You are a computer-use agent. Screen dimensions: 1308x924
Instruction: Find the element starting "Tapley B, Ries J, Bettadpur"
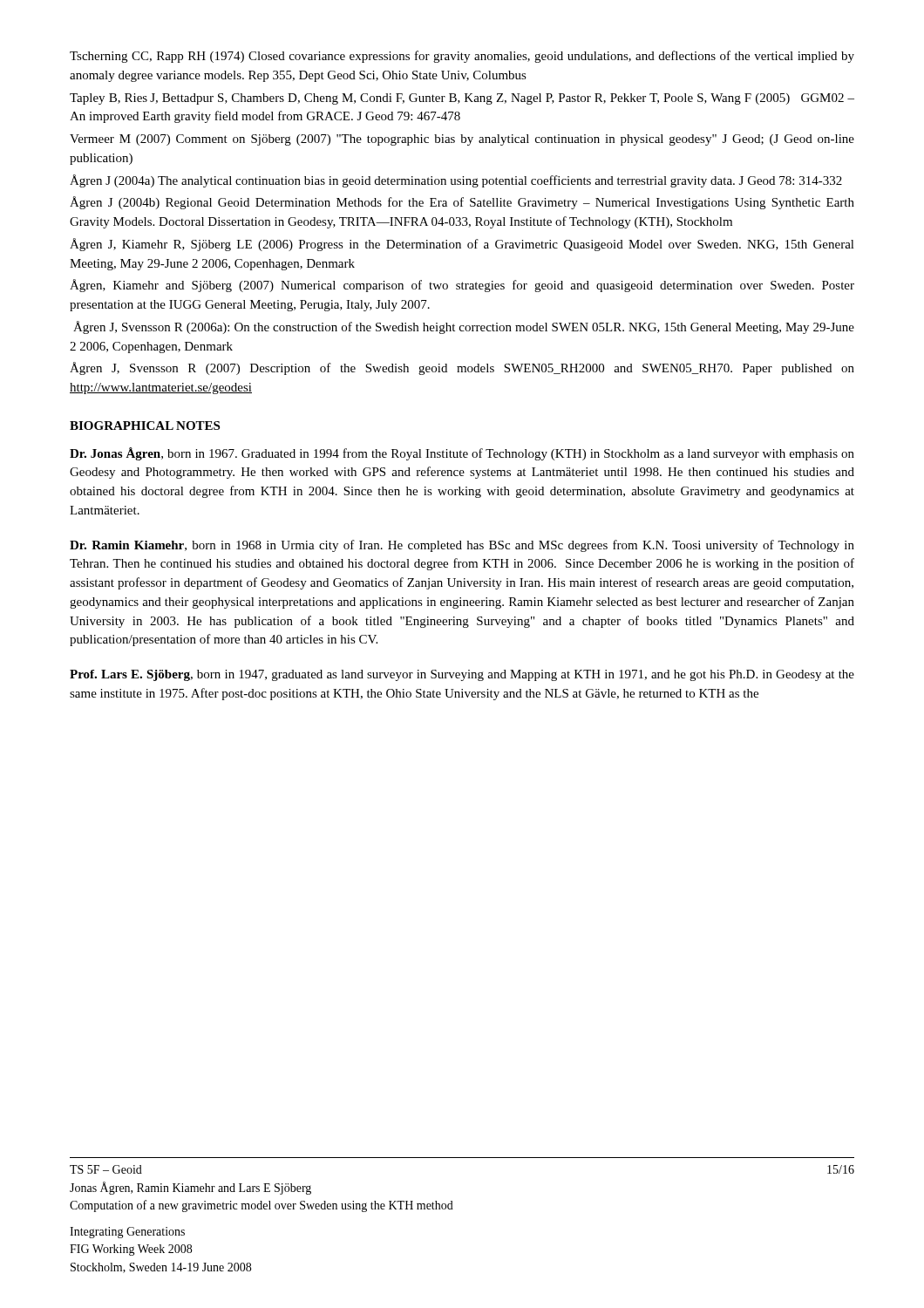pyautogui.click(x=462, y=107)
